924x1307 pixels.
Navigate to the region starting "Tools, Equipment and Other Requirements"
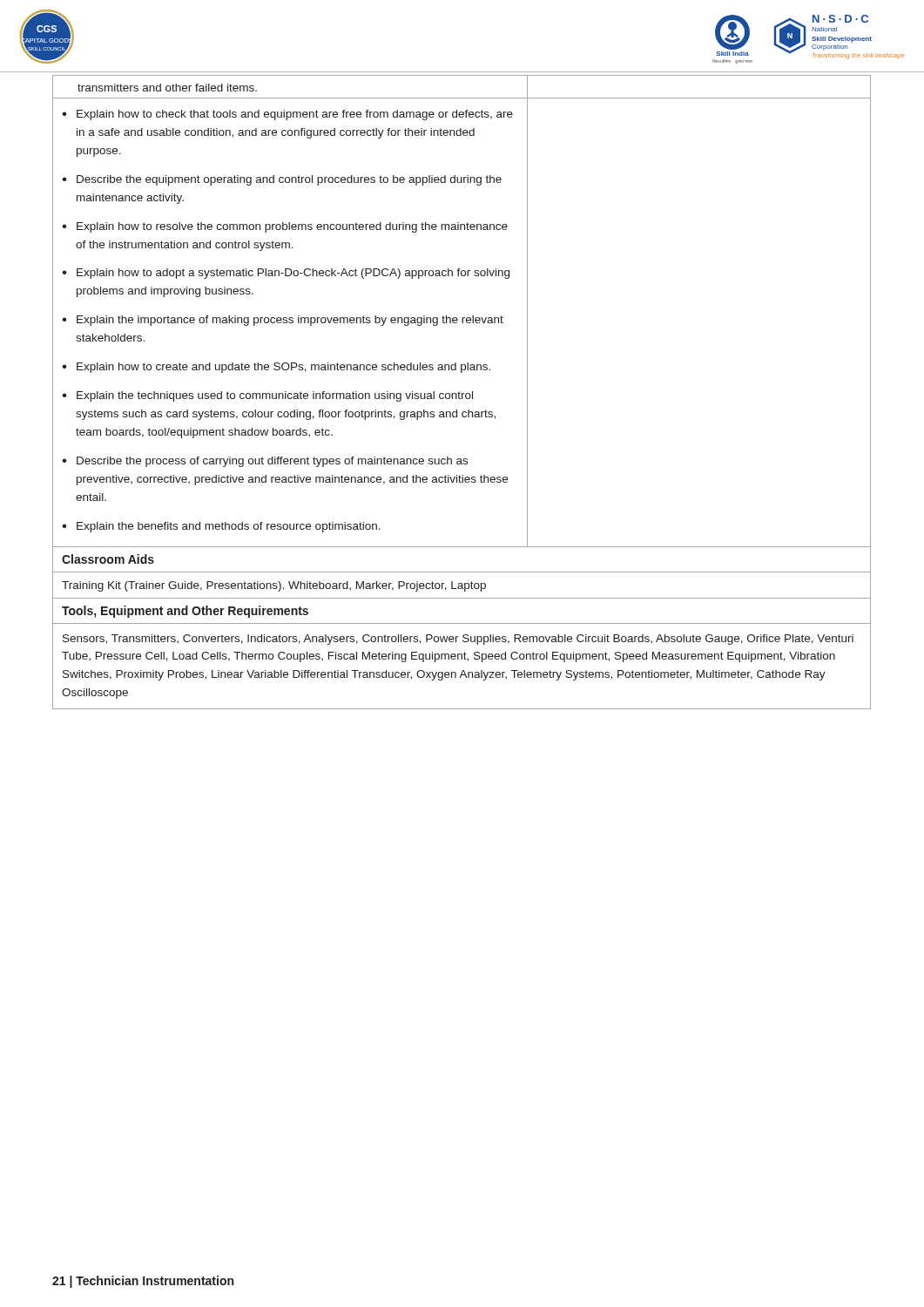click(185, 610)
